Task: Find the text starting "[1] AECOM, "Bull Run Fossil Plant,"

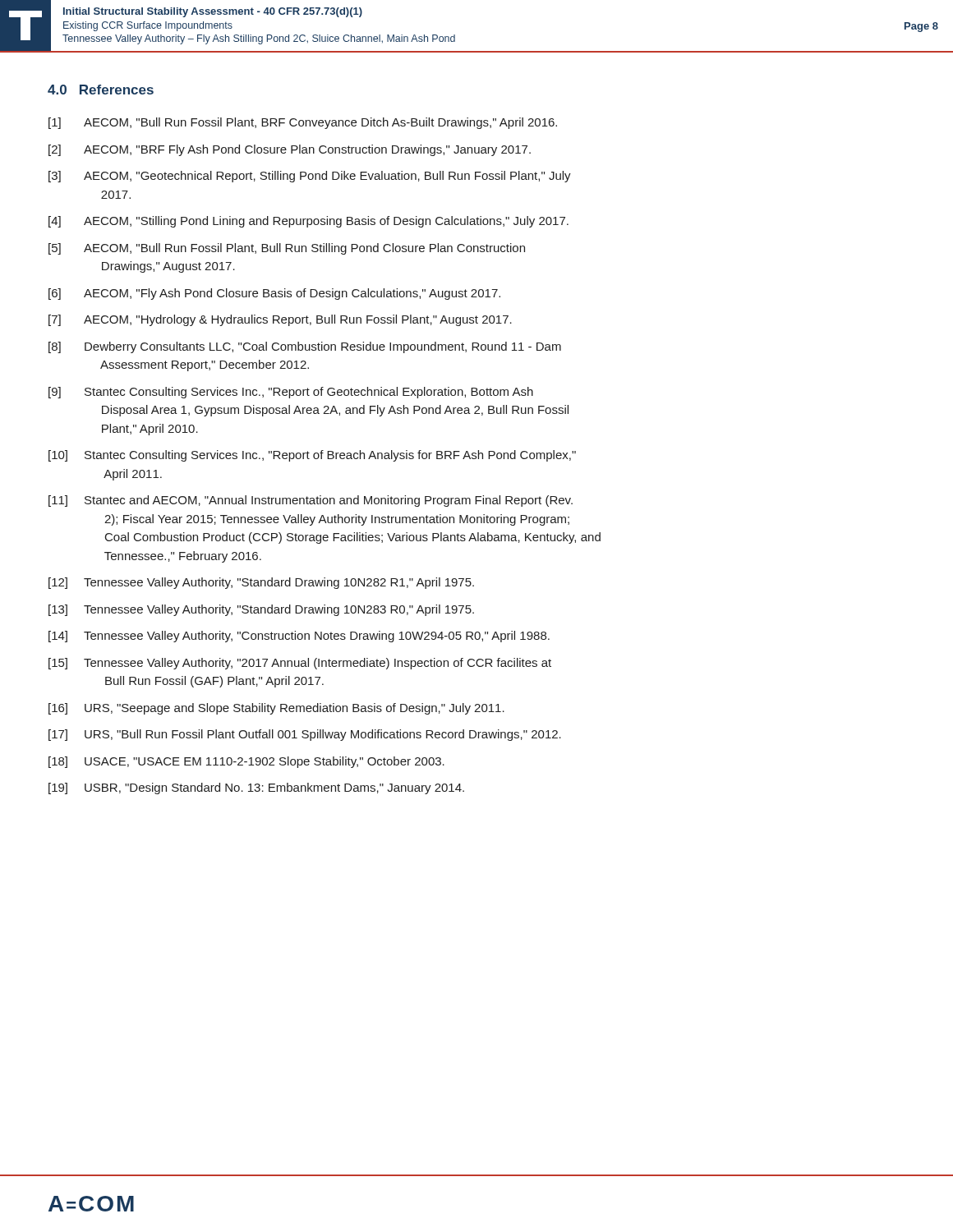Action: [476, 123]
